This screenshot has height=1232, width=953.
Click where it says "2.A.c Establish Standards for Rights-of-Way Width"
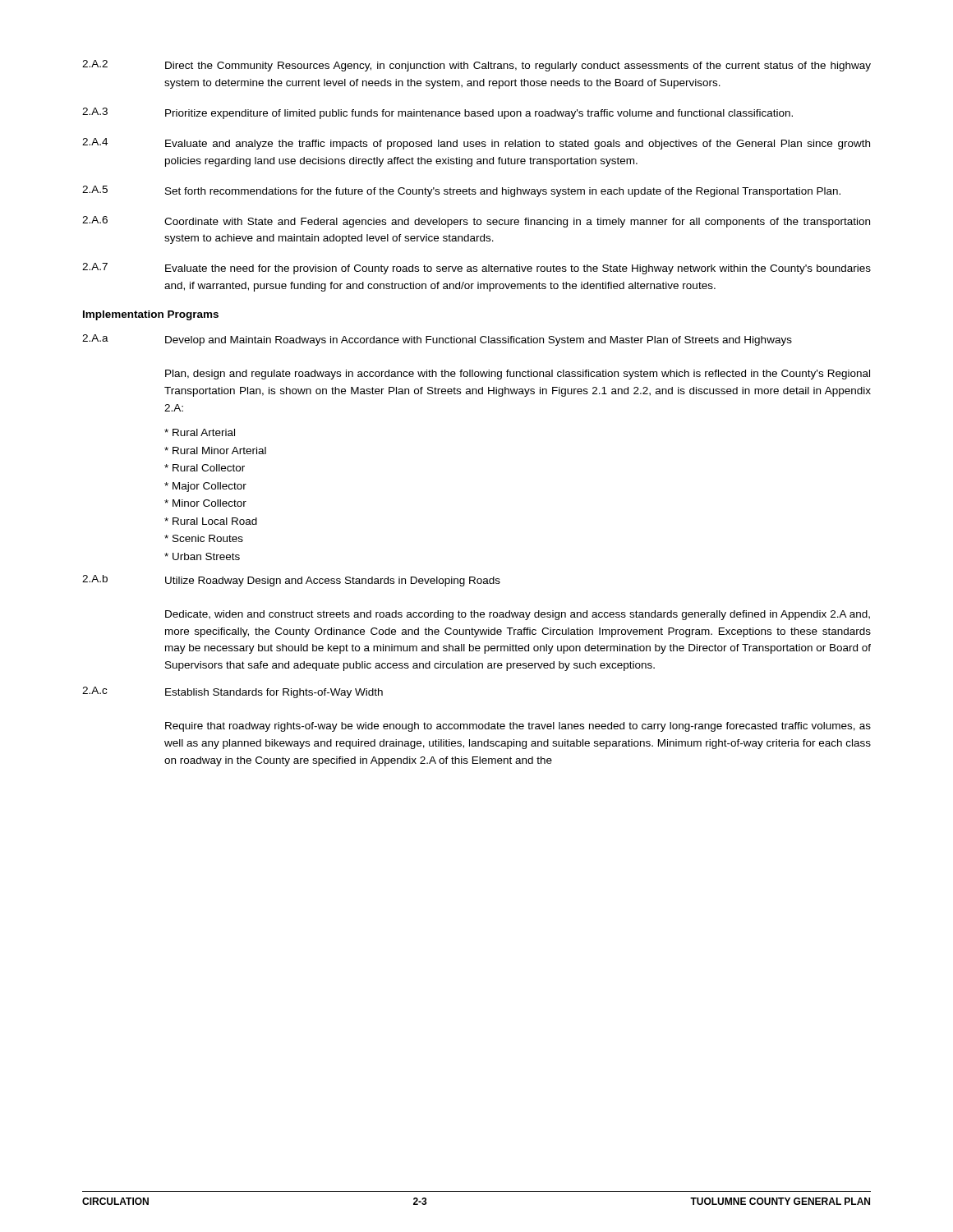[x=232, y=692]
